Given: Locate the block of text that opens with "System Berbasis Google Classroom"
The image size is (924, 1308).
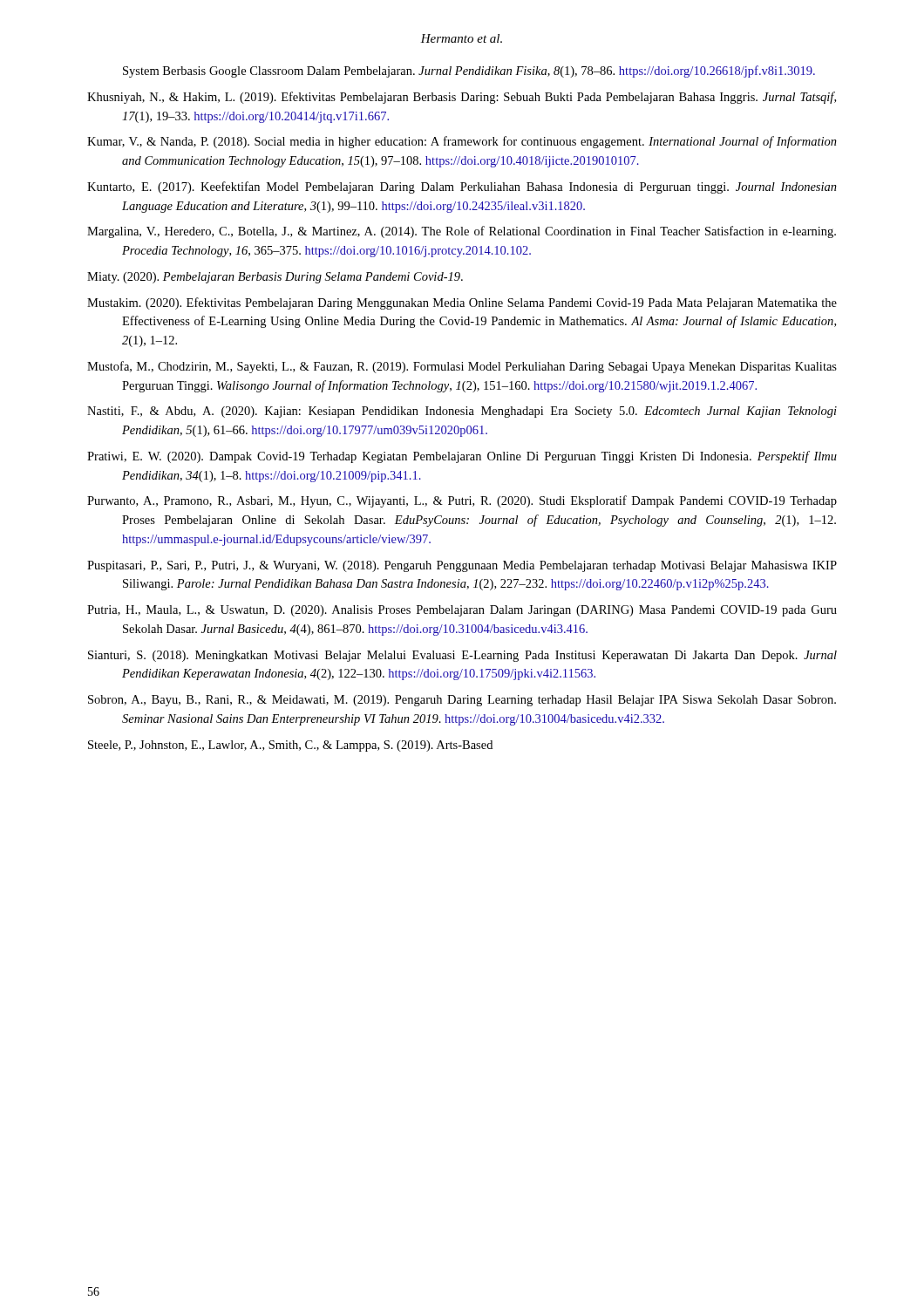Looking at the screenshot, I should click(469, 71).
